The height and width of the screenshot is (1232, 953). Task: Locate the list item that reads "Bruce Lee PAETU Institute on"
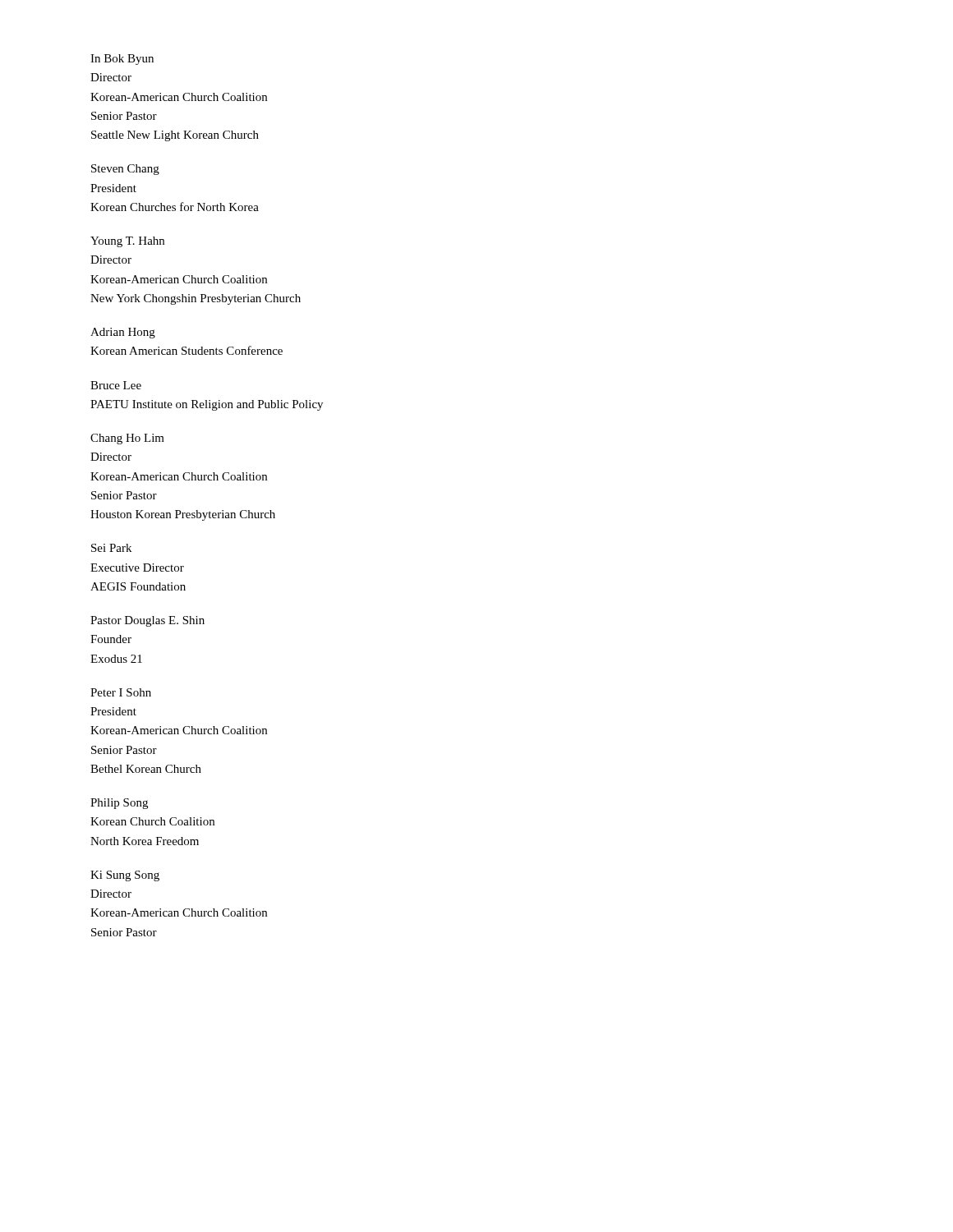(x=207, y=394)
